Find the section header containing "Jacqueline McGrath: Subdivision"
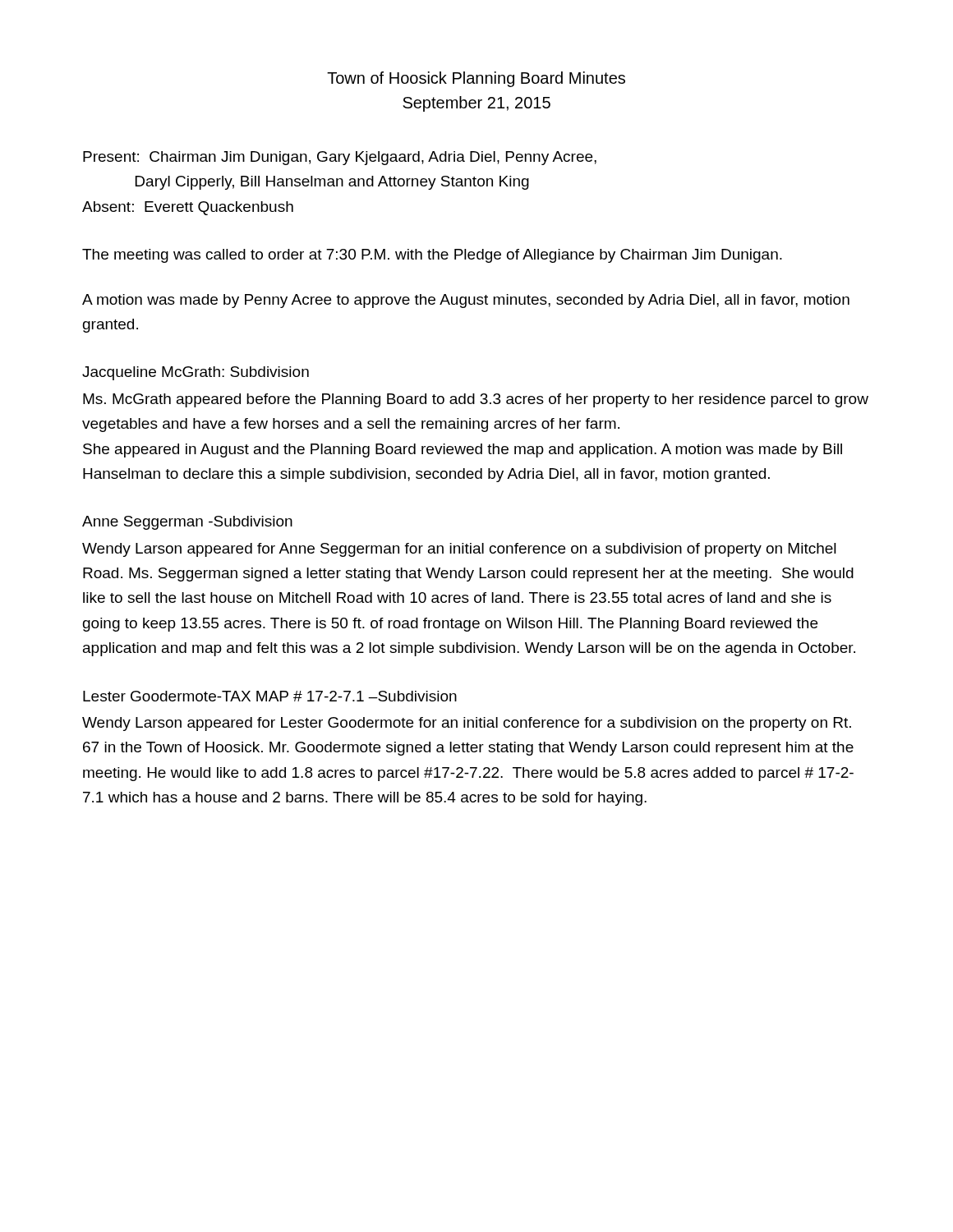Image resolution: width=953 pixels, height=1232 pixels. pyautogui.click(x=196, y=372)
